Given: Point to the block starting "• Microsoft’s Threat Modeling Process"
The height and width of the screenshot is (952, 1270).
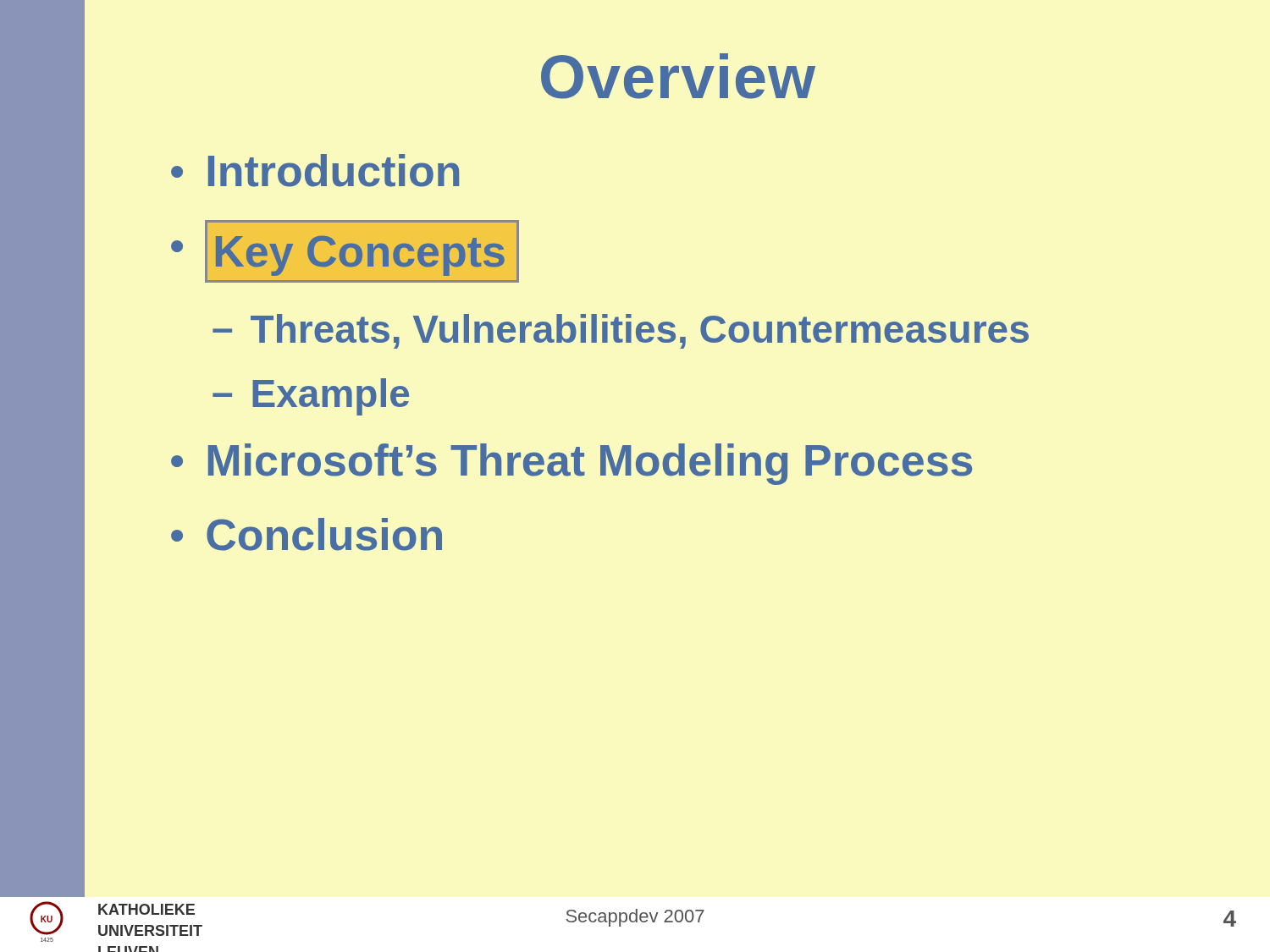Looking at the screenshot, I should click(x=572, y=460).
